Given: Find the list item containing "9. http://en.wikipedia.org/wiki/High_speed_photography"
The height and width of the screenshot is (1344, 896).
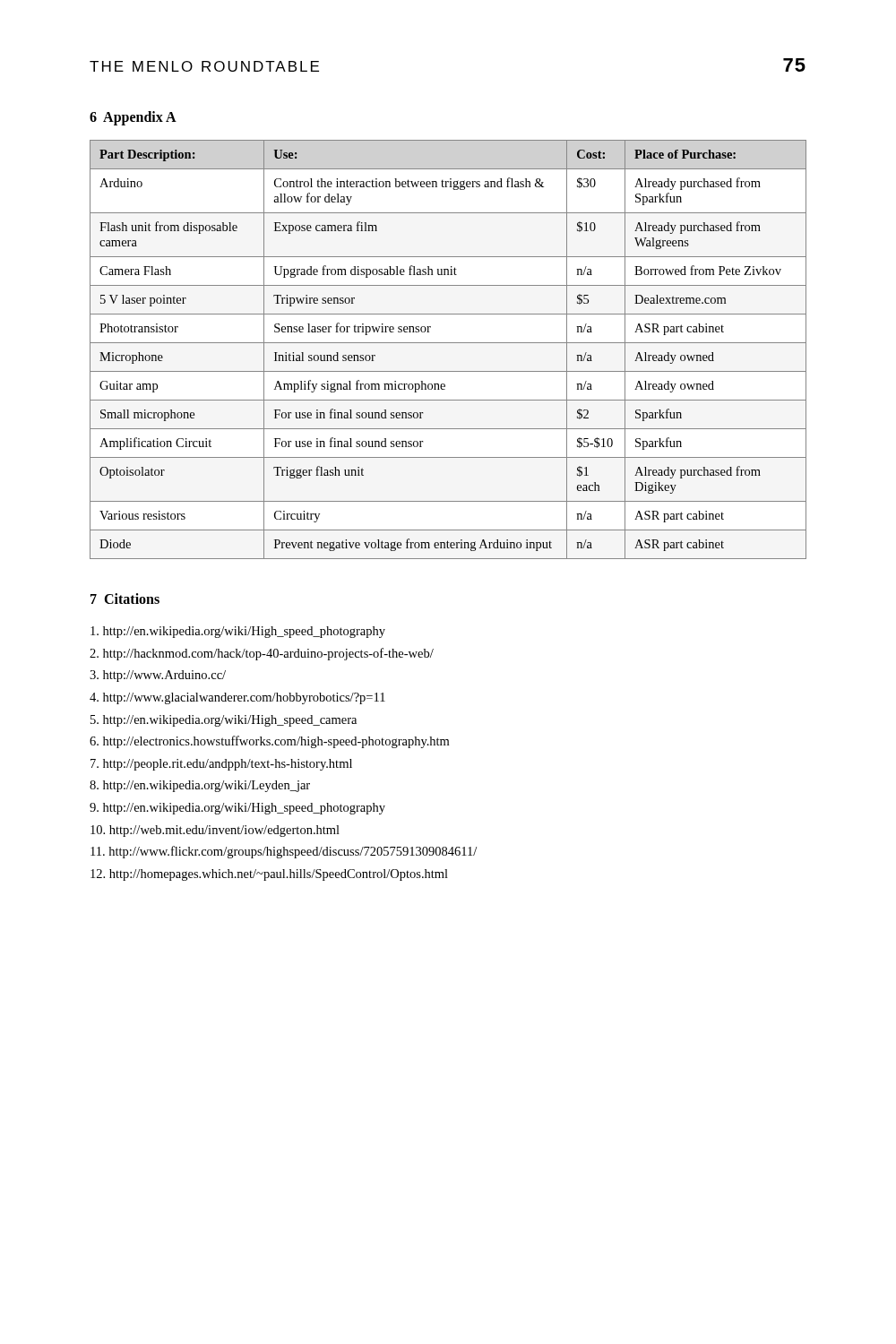Looking at the screenshot, I should pyautogui.click(x=237, y=807).
